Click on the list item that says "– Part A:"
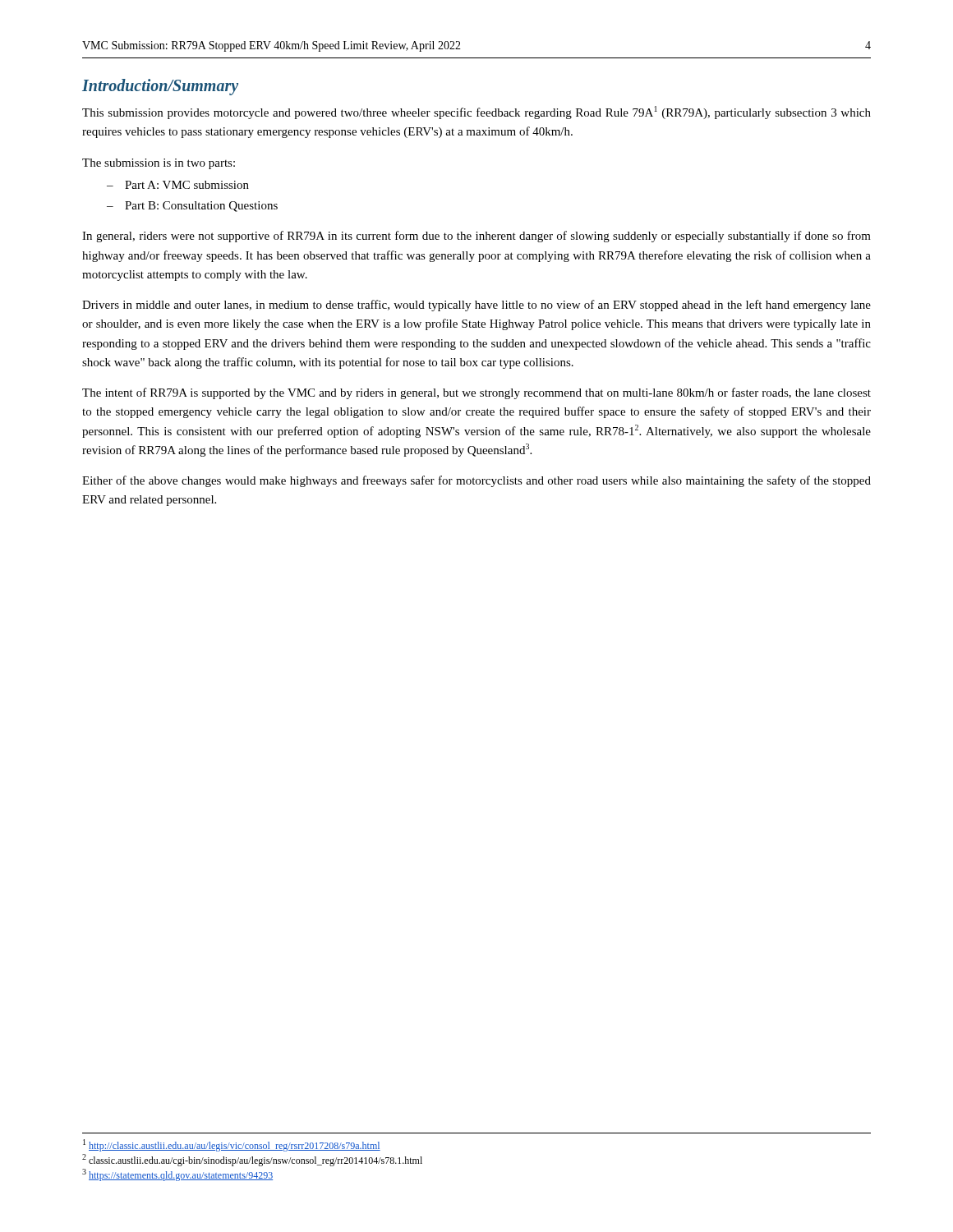Image resolution: width=953 pixels, height=1232 pixels. click(178, 185)
